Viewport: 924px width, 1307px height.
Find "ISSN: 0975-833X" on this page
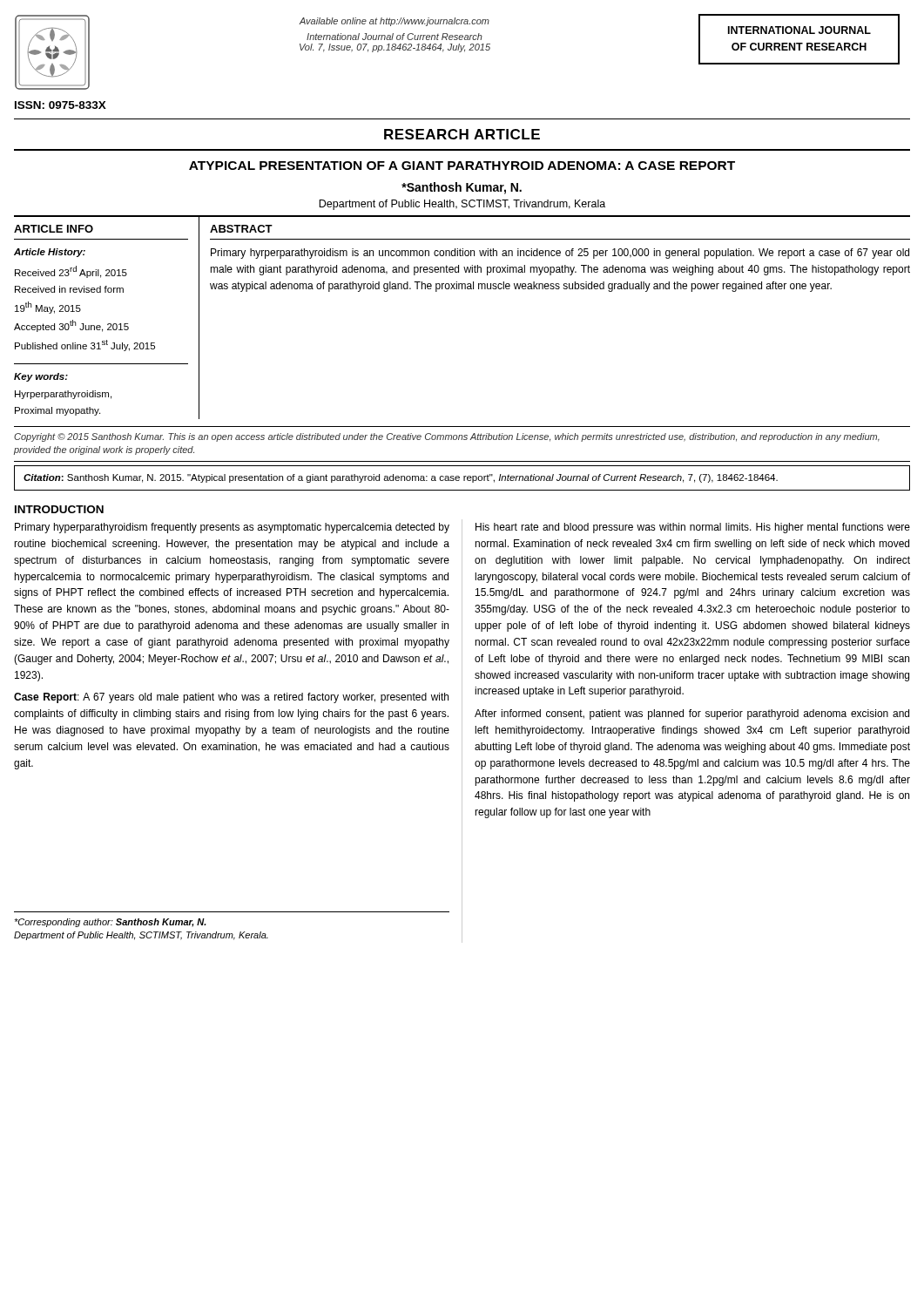click(x=60, y=105)
